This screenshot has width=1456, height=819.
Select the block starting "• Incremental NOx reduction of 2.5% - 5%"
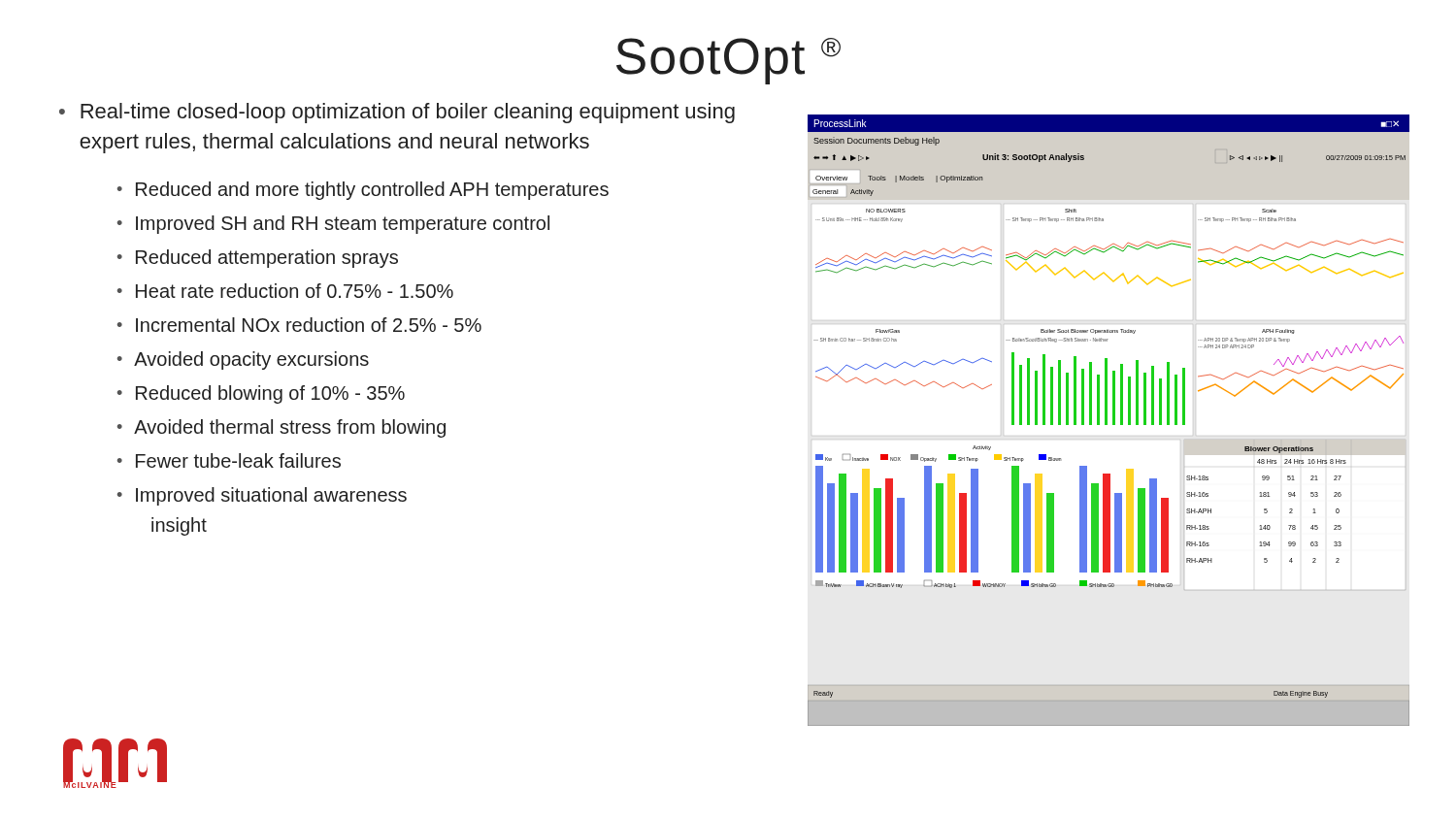click(299, 325)
